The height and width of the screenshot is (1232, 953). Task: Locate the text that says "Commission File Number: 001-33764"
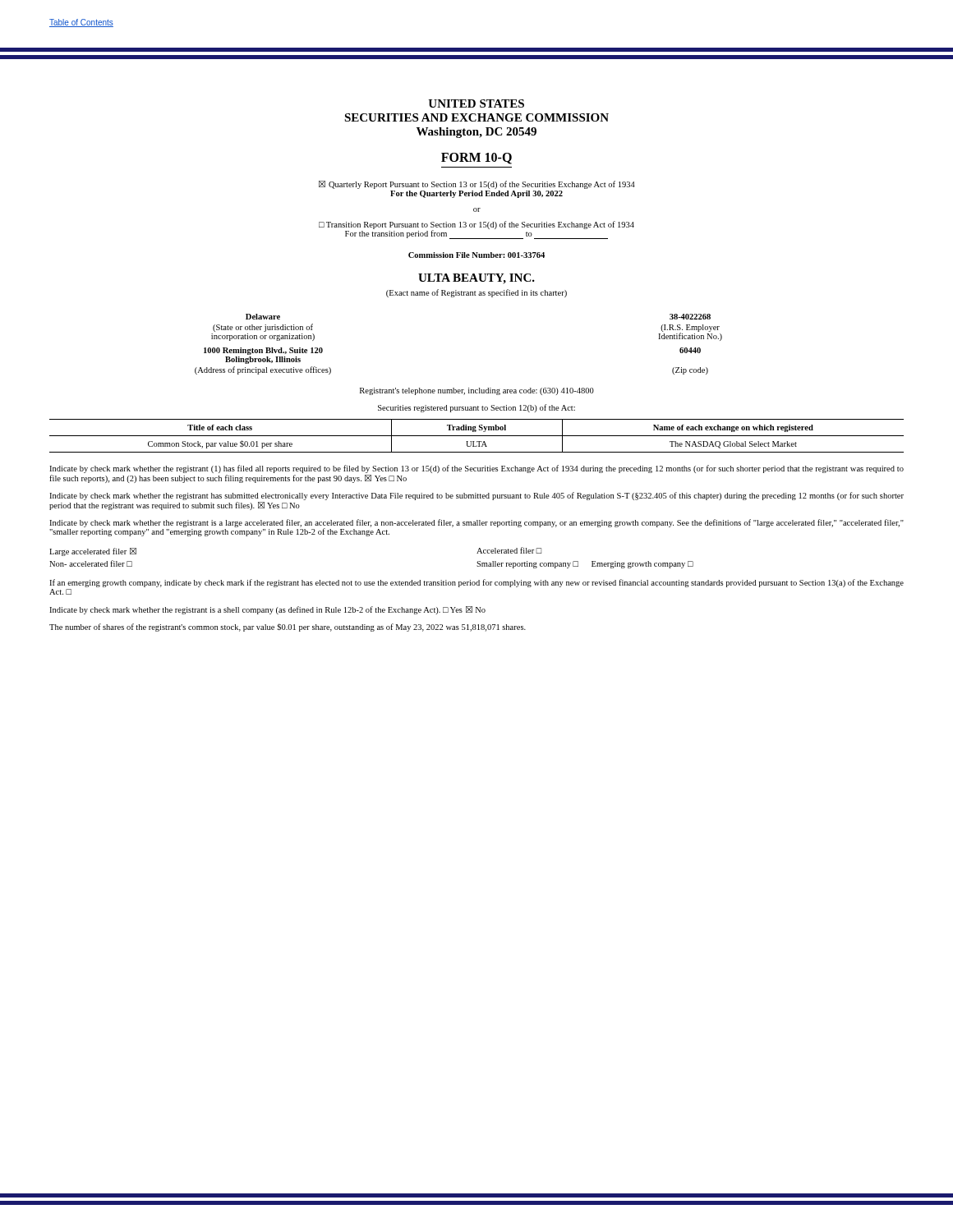pos(476,255)
